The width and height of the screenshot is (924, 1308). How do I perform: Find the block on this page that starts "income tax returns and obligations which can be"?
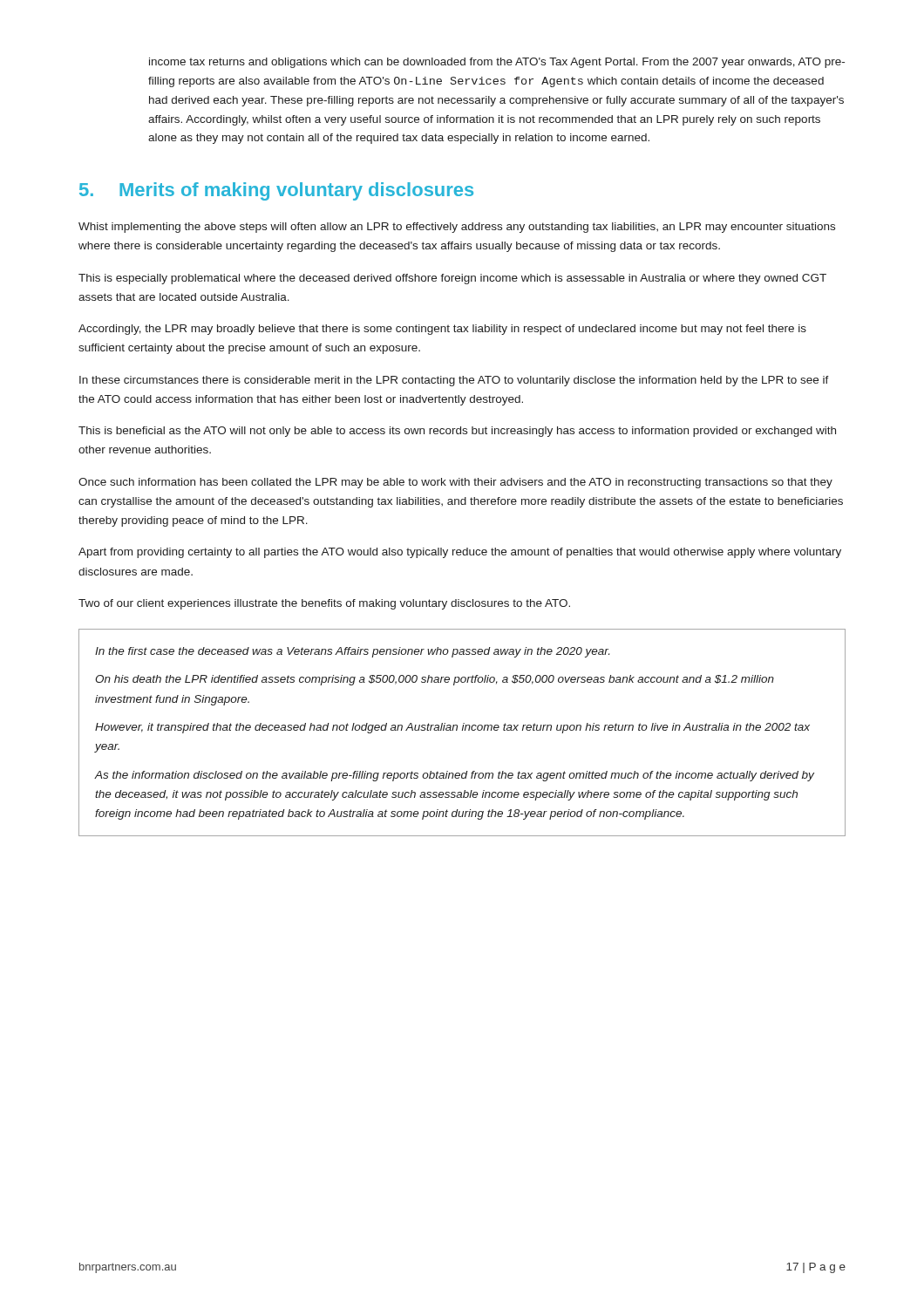pyautogui.click(x=497, y=100)
